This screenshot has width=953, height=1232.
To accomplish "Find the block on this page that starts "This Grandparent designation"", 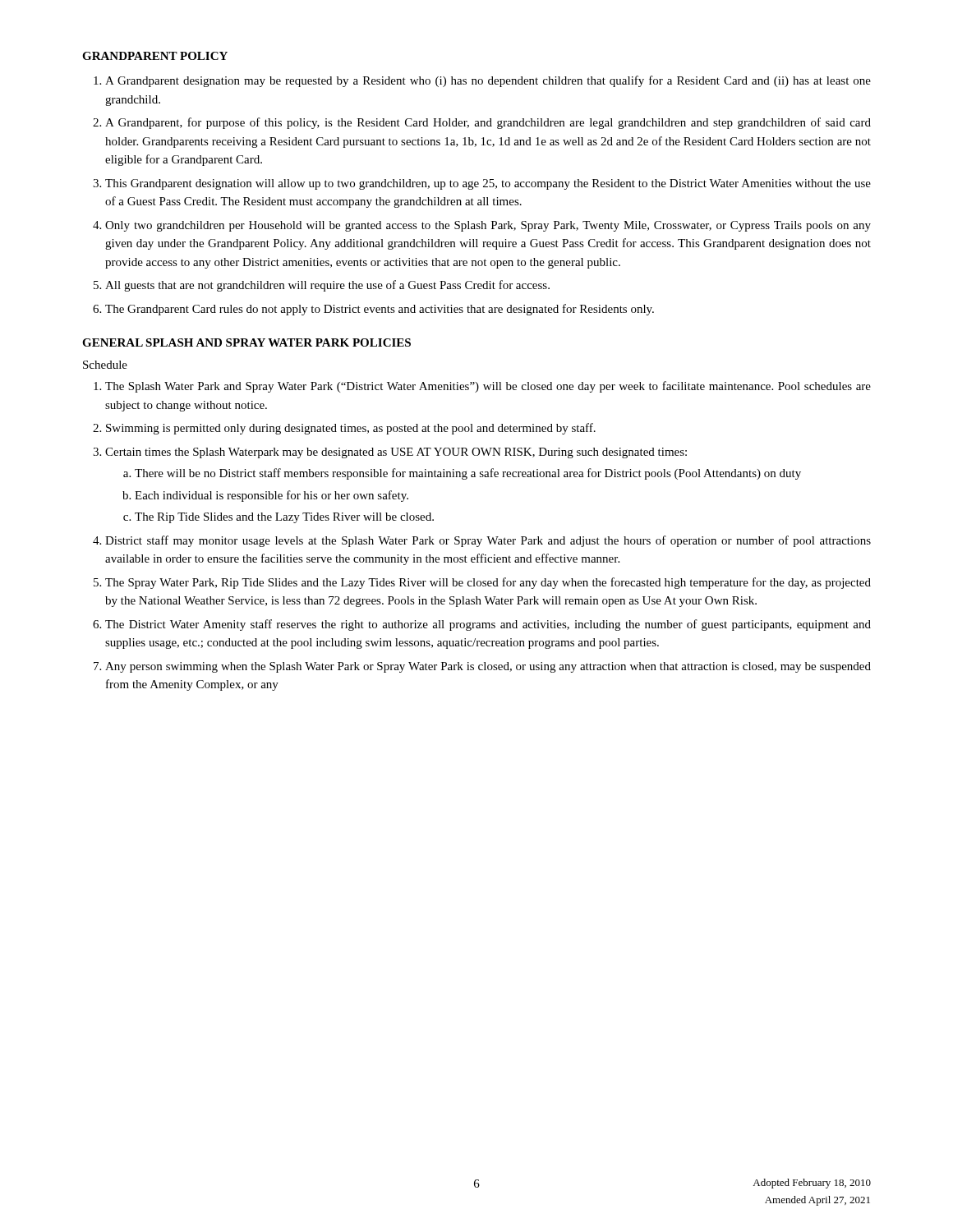I will tap(488, 192).
